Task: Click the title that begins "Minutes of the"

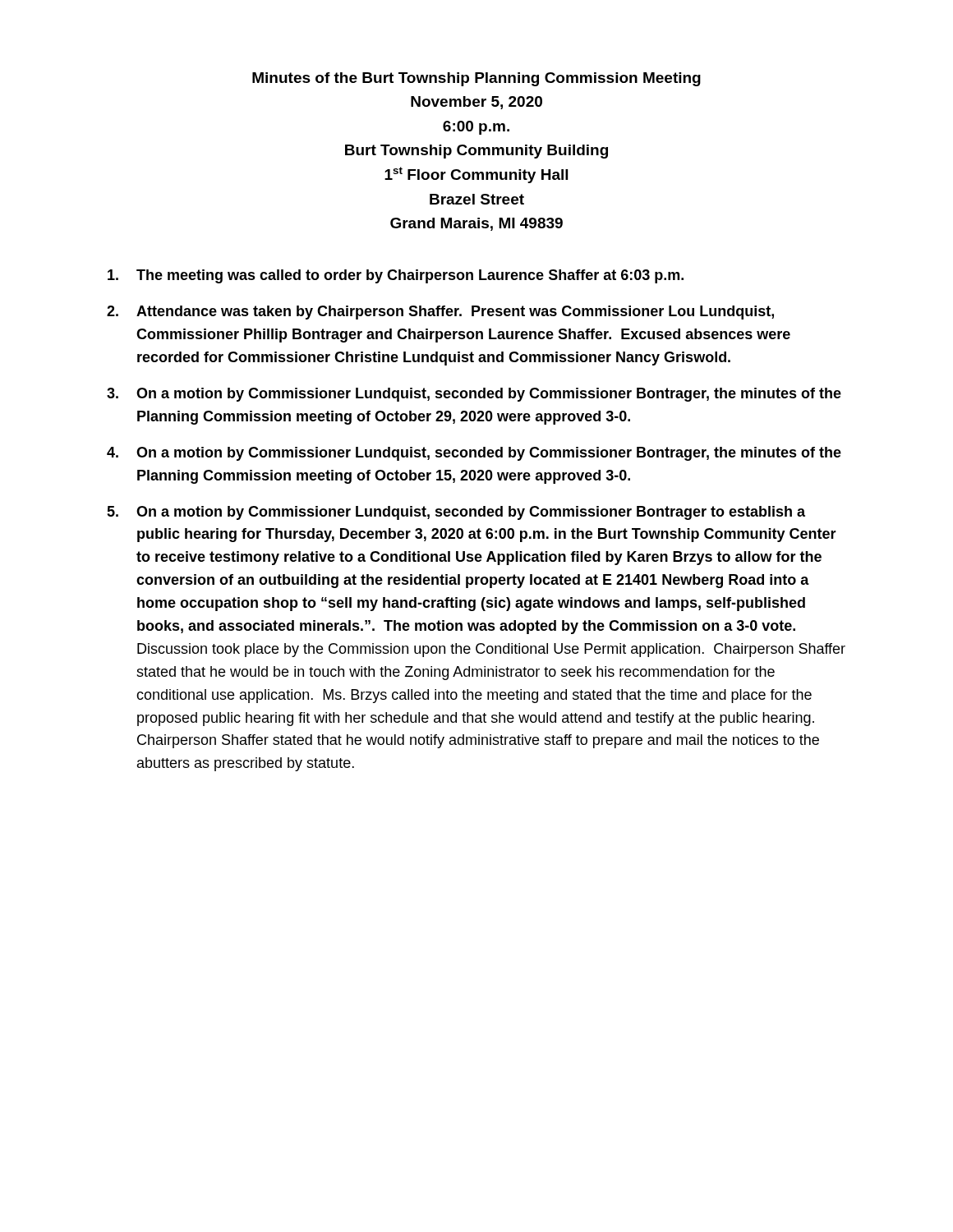Action: (x=476, y=150)
